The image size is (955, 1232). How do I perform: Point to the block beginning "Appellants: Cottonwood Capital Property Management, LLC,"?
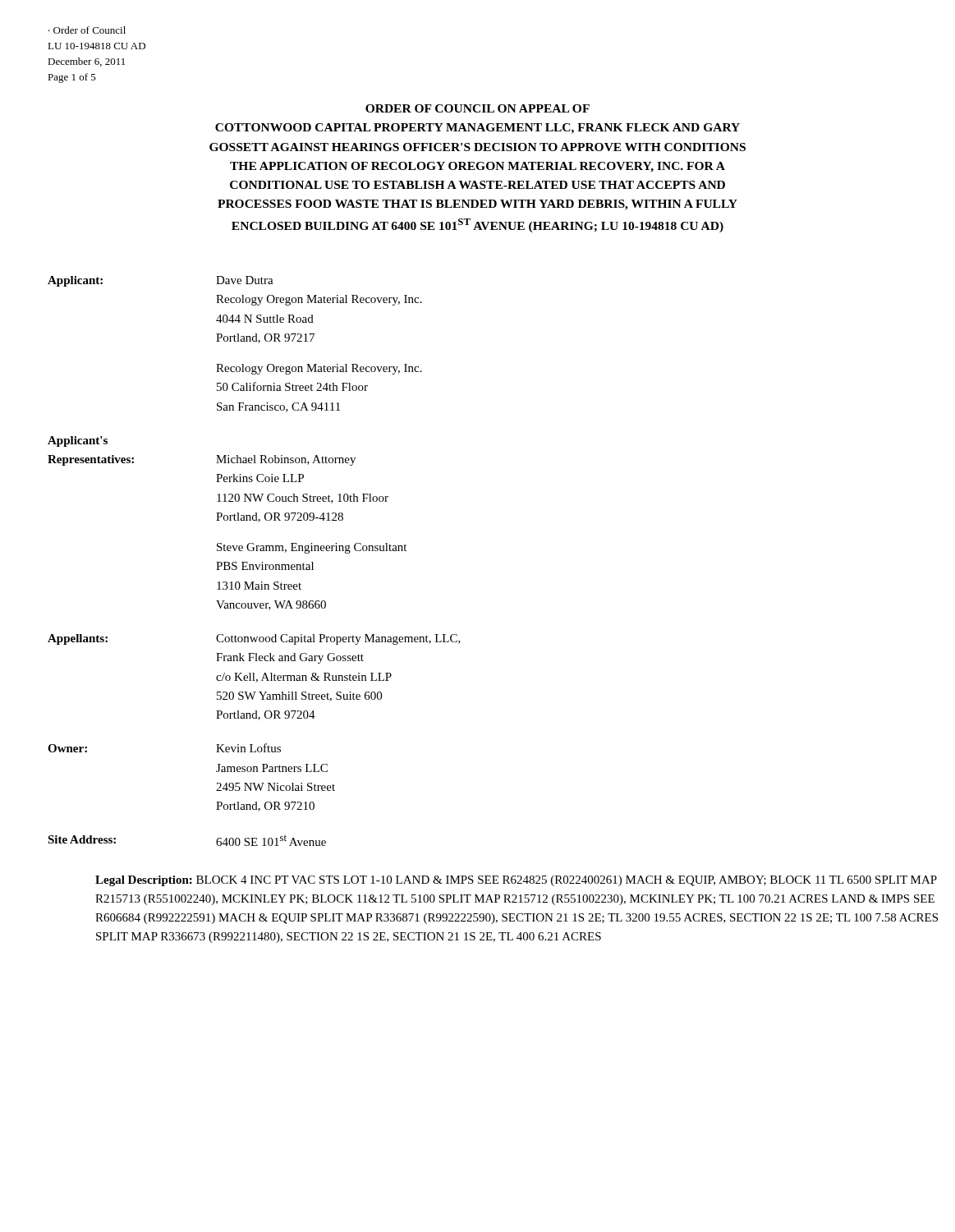click(x=254, y=639)
